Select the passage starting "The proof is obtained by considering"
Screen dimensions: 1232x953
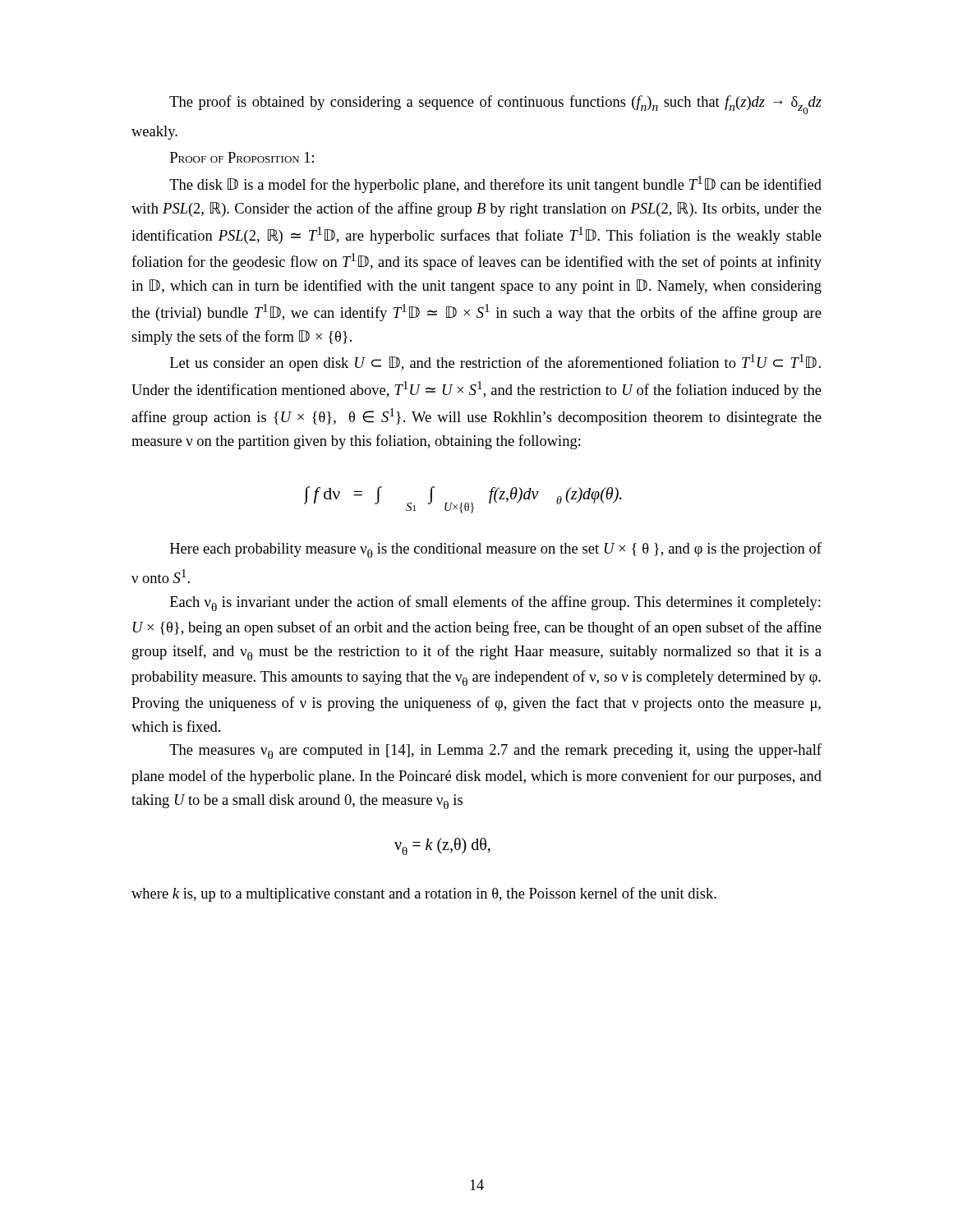[x=476, y=117]
